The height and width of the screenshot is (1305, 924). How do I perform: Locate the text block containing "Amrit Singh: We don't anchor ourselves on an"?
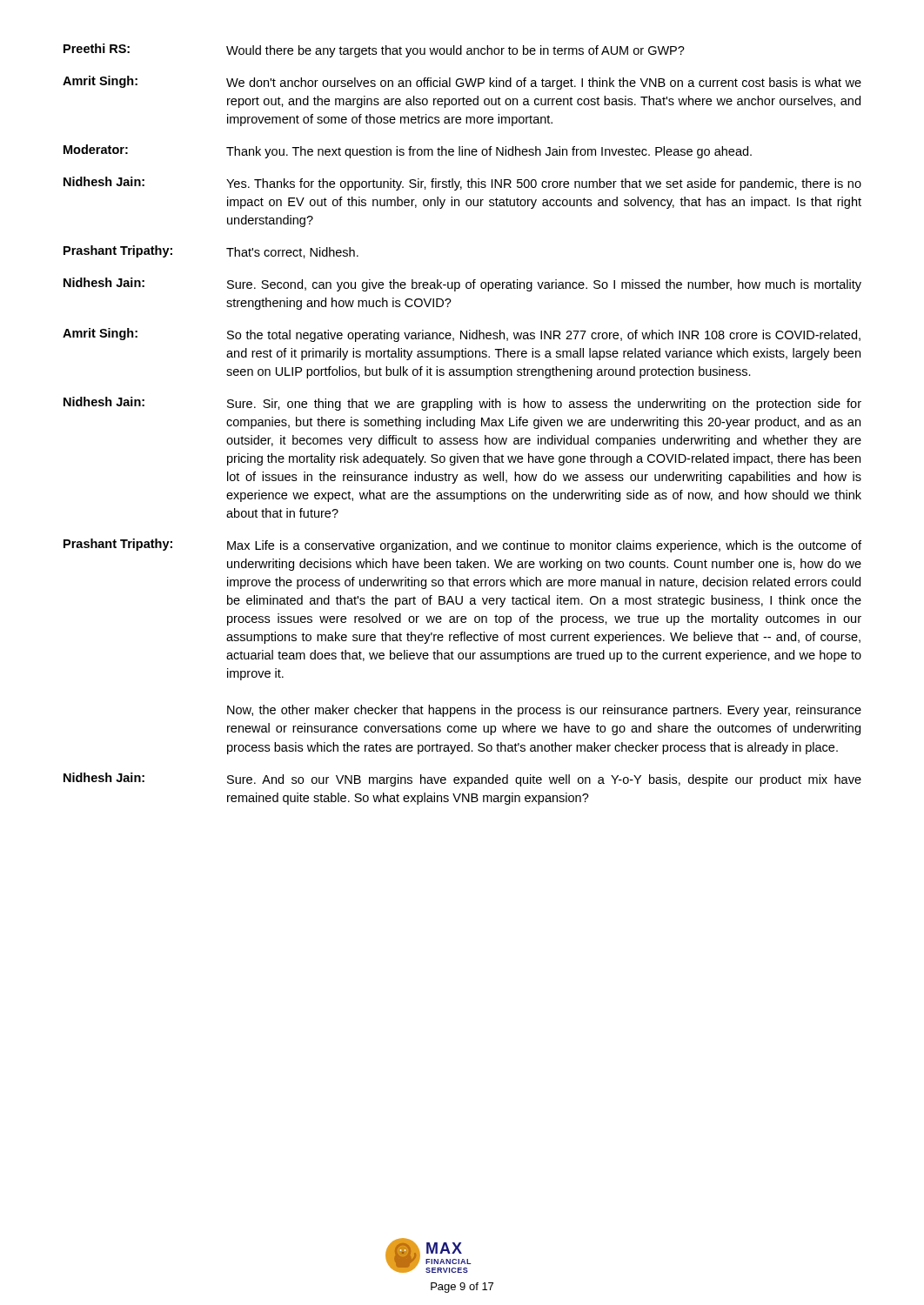click(462, 101)
